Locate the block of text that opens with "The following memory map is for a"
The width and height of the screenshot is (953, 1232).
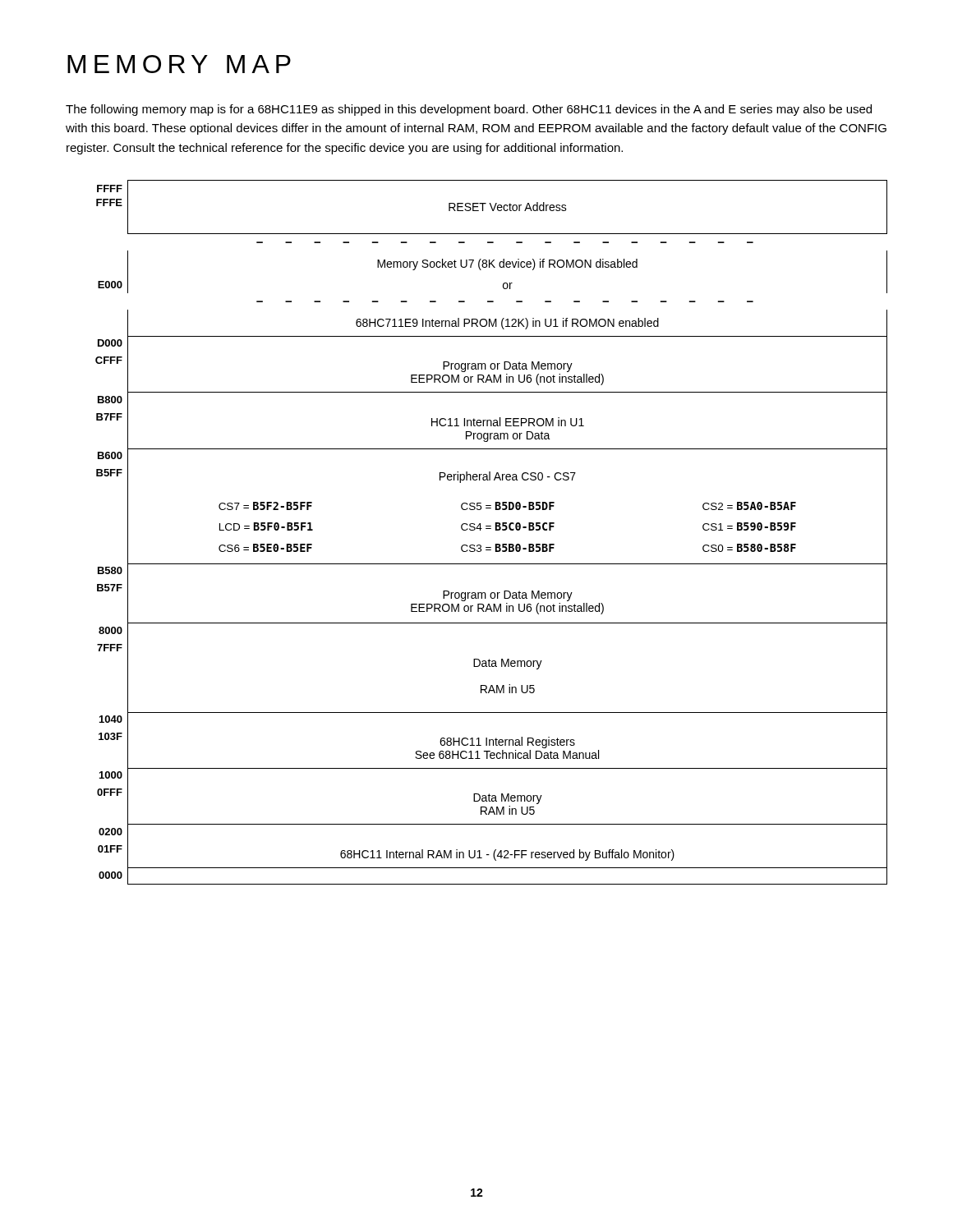476,128
